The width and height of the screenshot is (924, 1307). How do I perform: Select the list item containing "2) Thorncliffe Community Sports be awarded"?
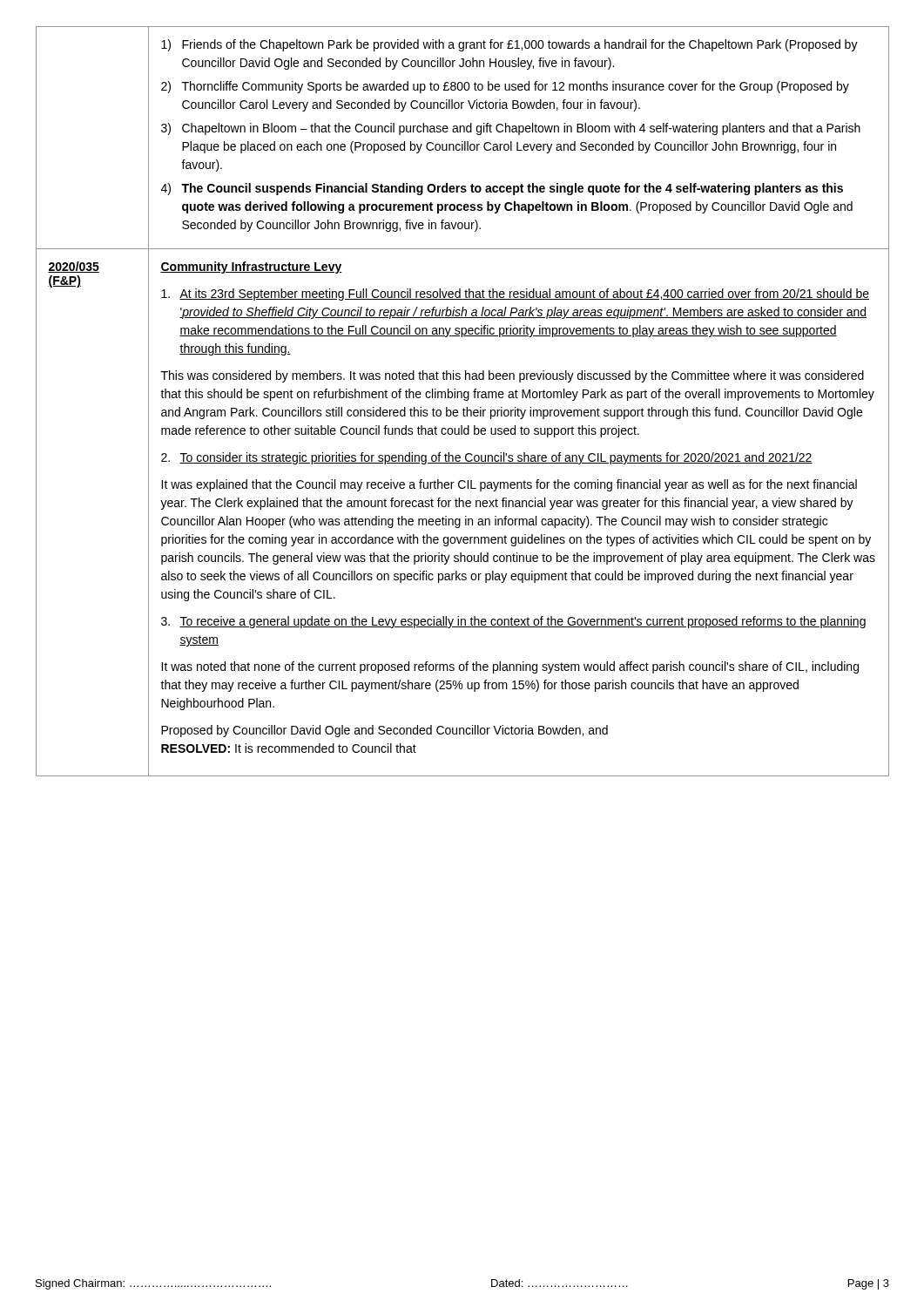pos(518,96)
